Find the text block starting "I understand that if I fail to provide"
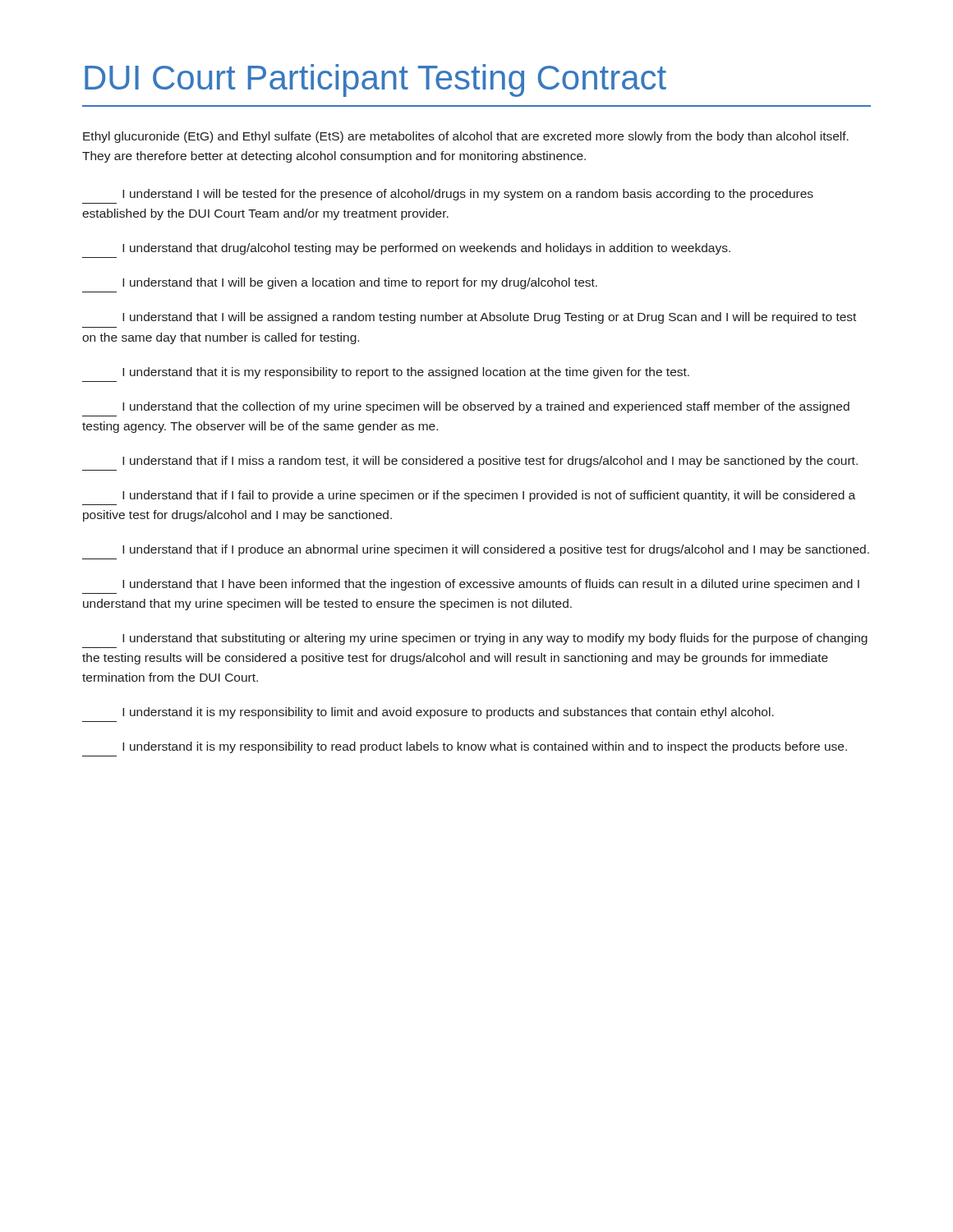Image resolution: width=953 pixels, height=1232 pixels. [469, 504]
